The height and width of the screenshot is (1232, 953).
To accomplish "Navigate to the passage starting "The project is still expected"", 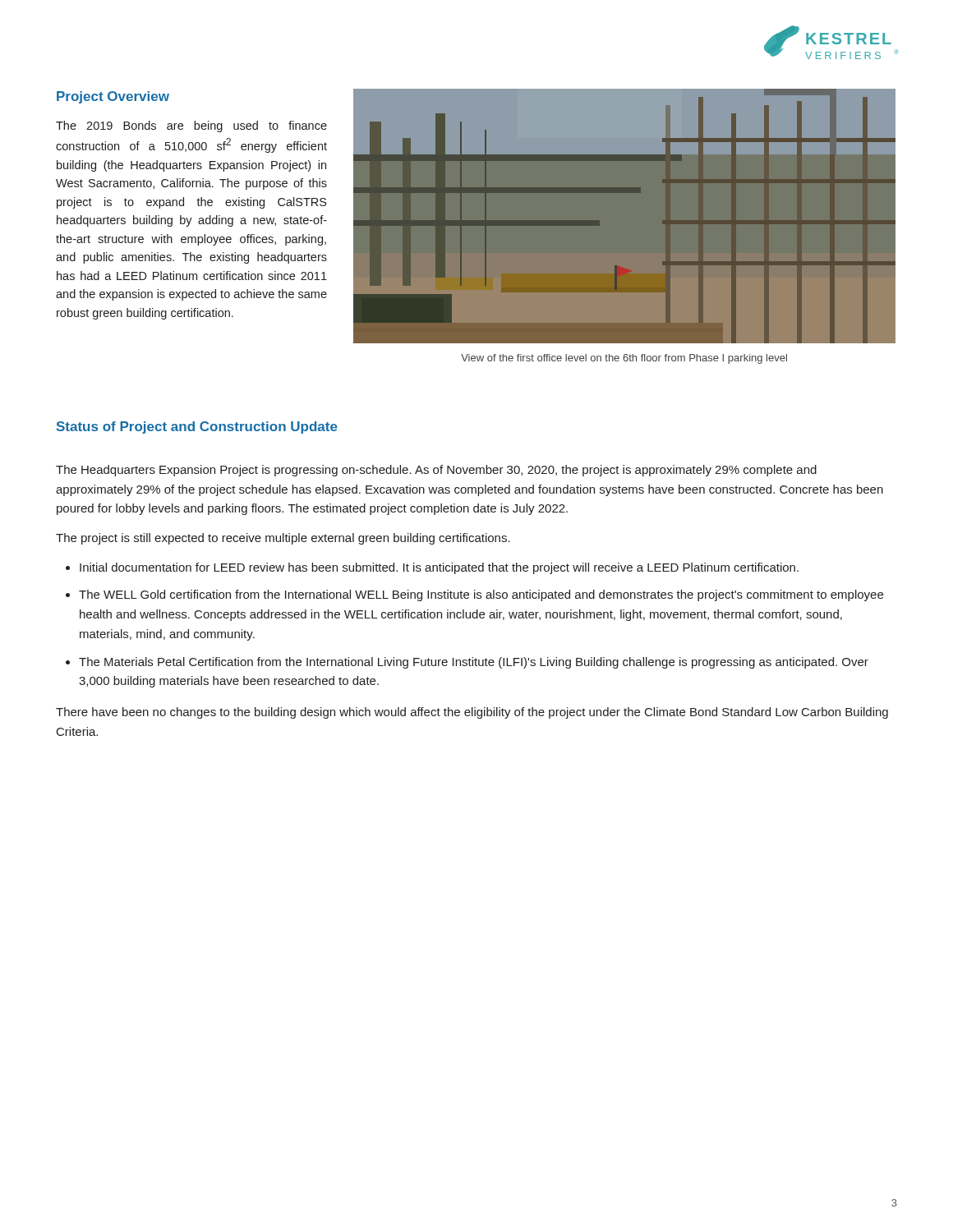I will pyautogui.click(x=283, y=538).
